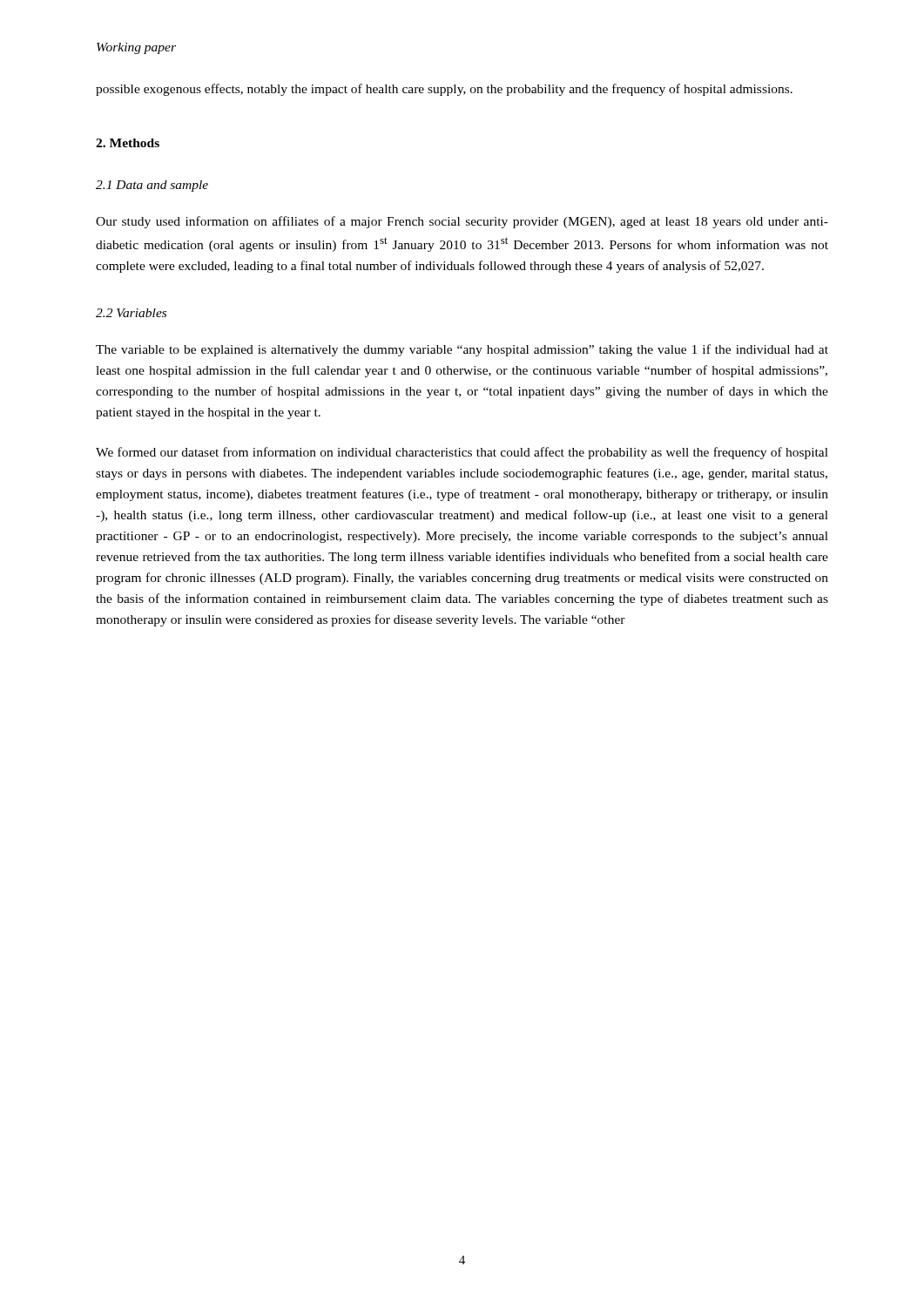
Task: Find the section header that reads "2.1 Data and sample"
Action: 152,184
